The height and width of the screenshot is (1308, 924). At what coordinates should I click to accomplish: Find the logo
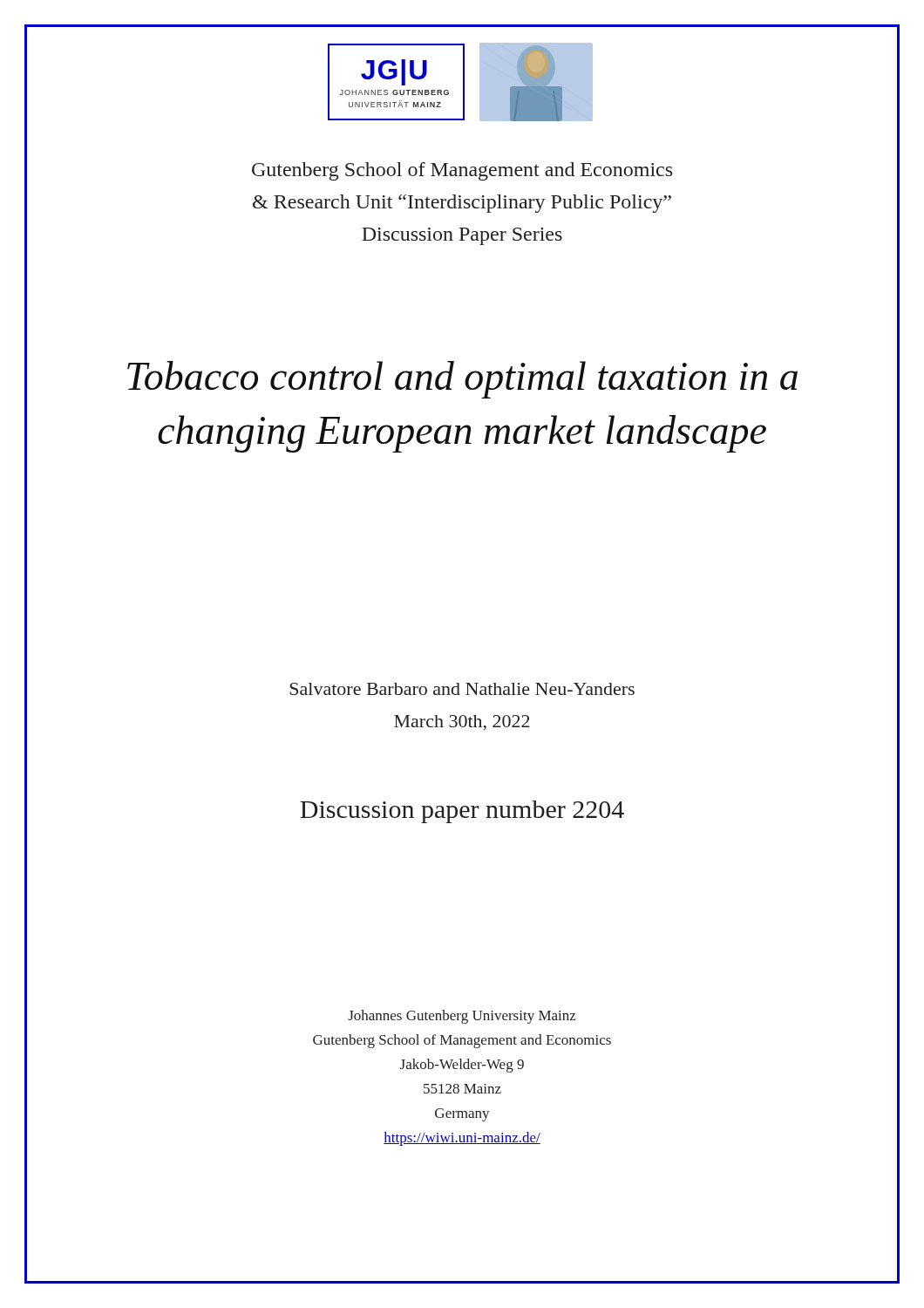[462, 87]
